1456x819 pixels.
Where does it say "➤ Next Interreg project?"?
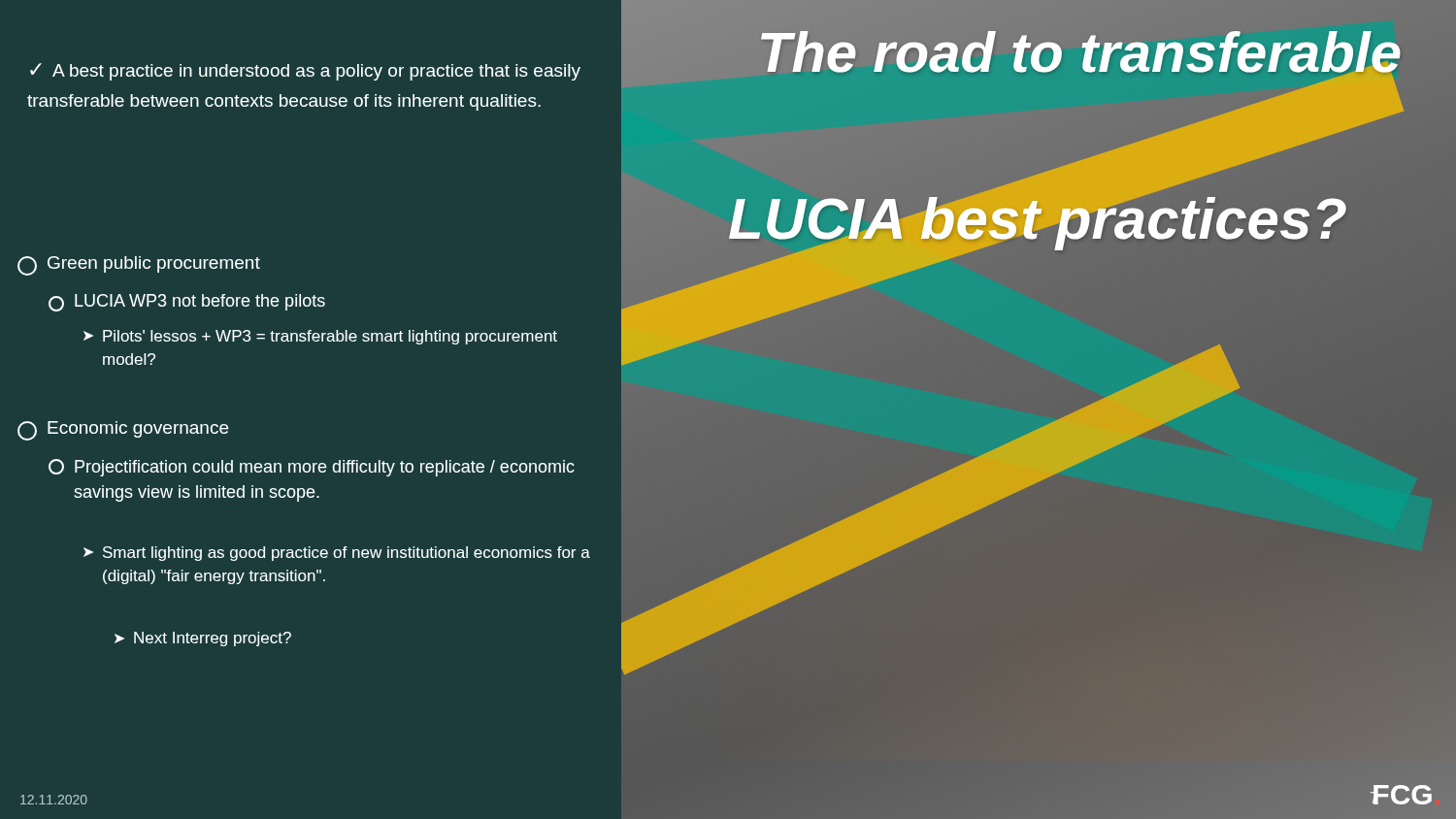(x=202, y=639)
